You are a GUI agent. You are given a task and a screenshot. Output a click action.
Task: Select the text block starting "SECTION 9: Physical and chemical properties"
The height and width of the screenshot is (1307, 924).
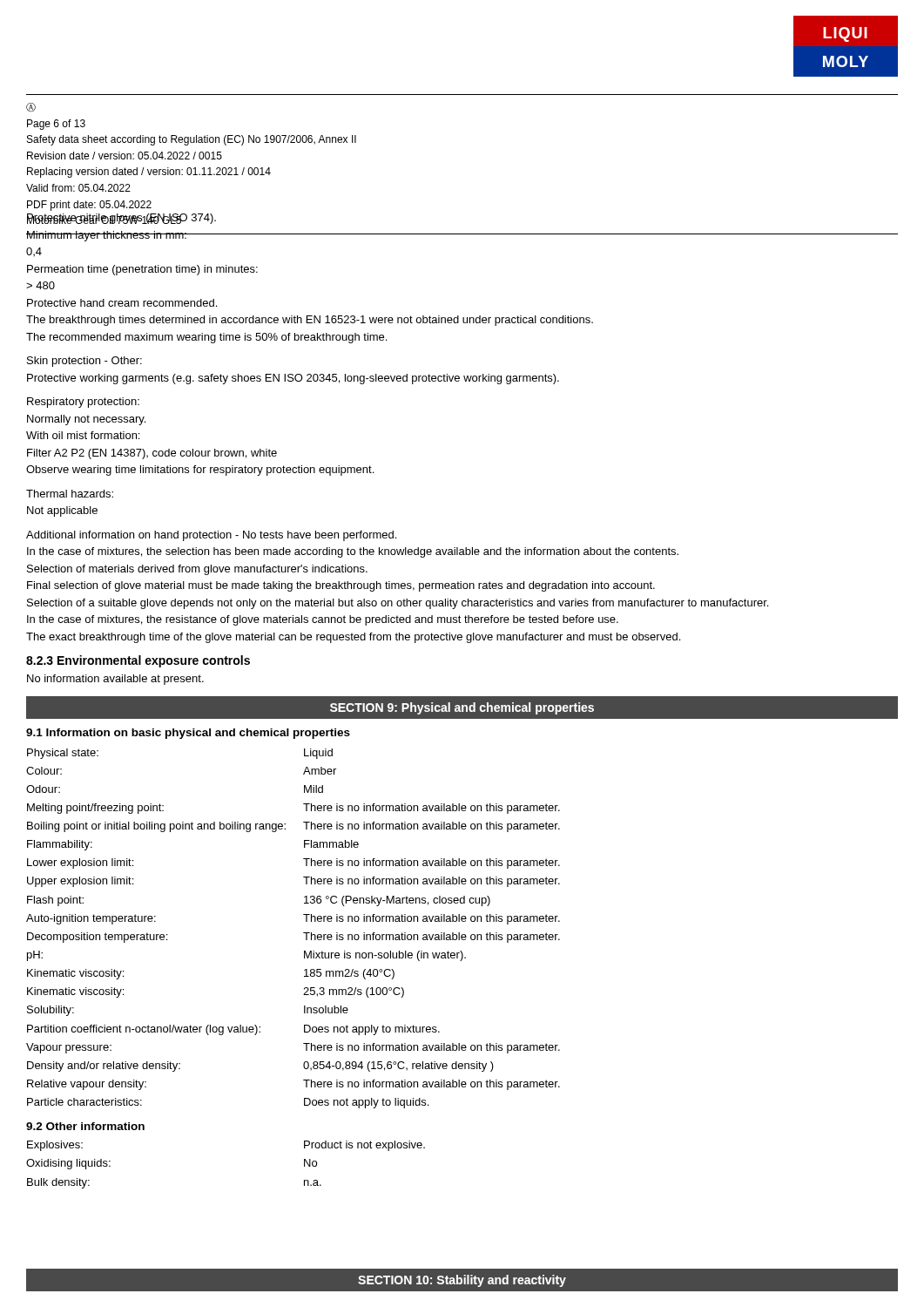click(x=462, y=707)
